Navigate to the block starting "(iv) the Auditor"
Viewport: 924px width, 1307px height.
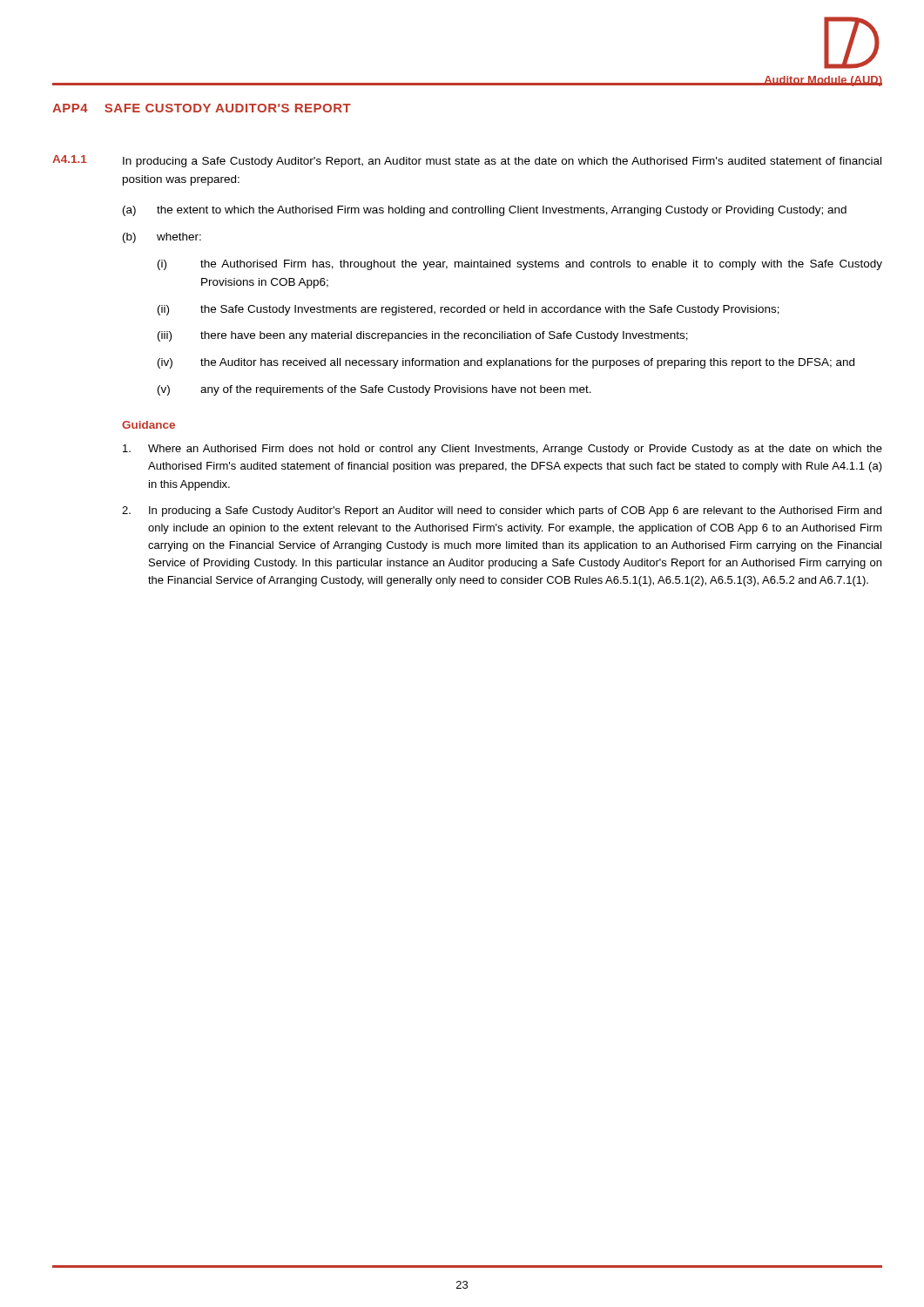tap(520, 363)
